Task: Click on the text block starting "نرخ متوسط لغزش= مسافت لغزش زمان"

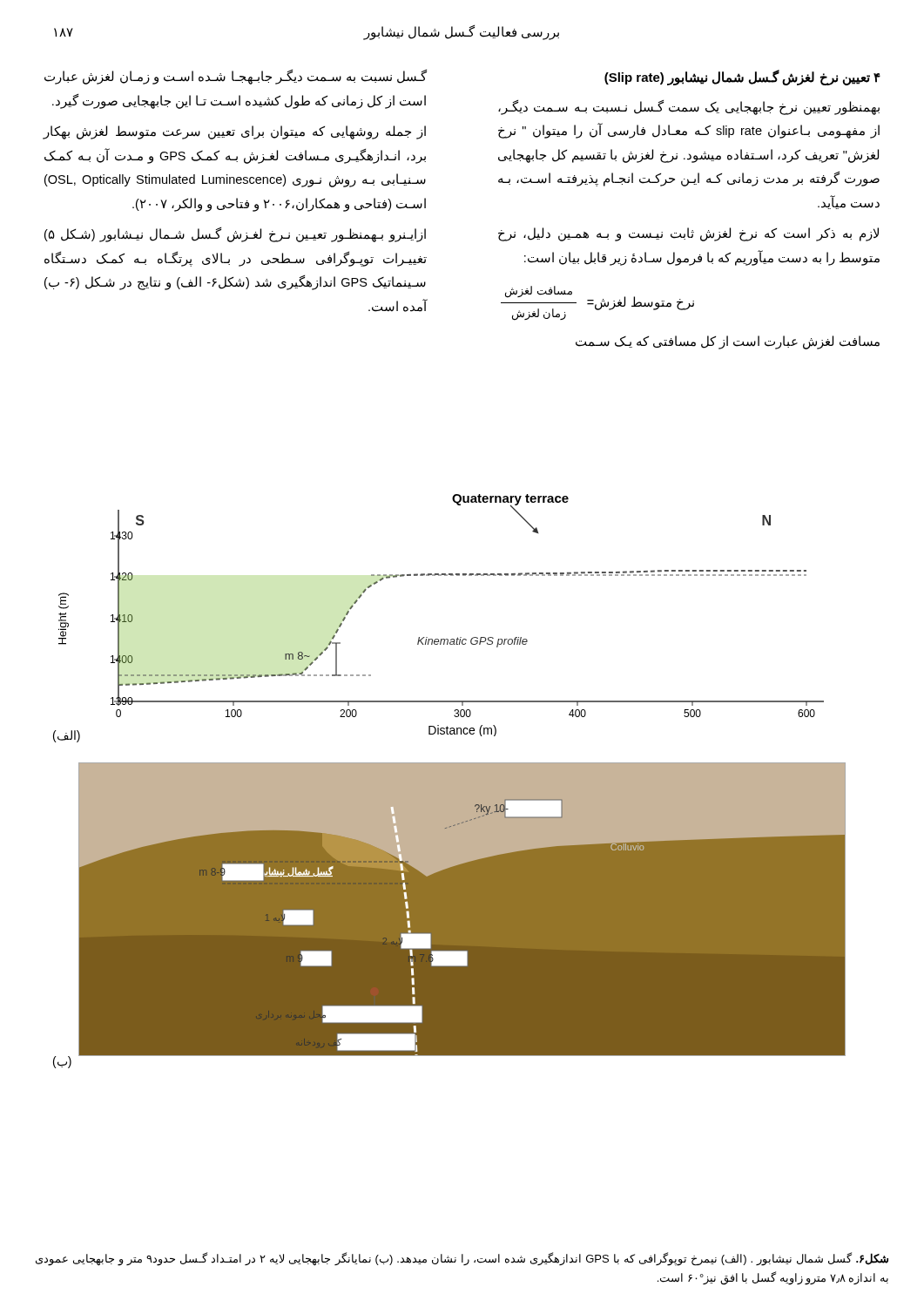Action: point(689,303)
